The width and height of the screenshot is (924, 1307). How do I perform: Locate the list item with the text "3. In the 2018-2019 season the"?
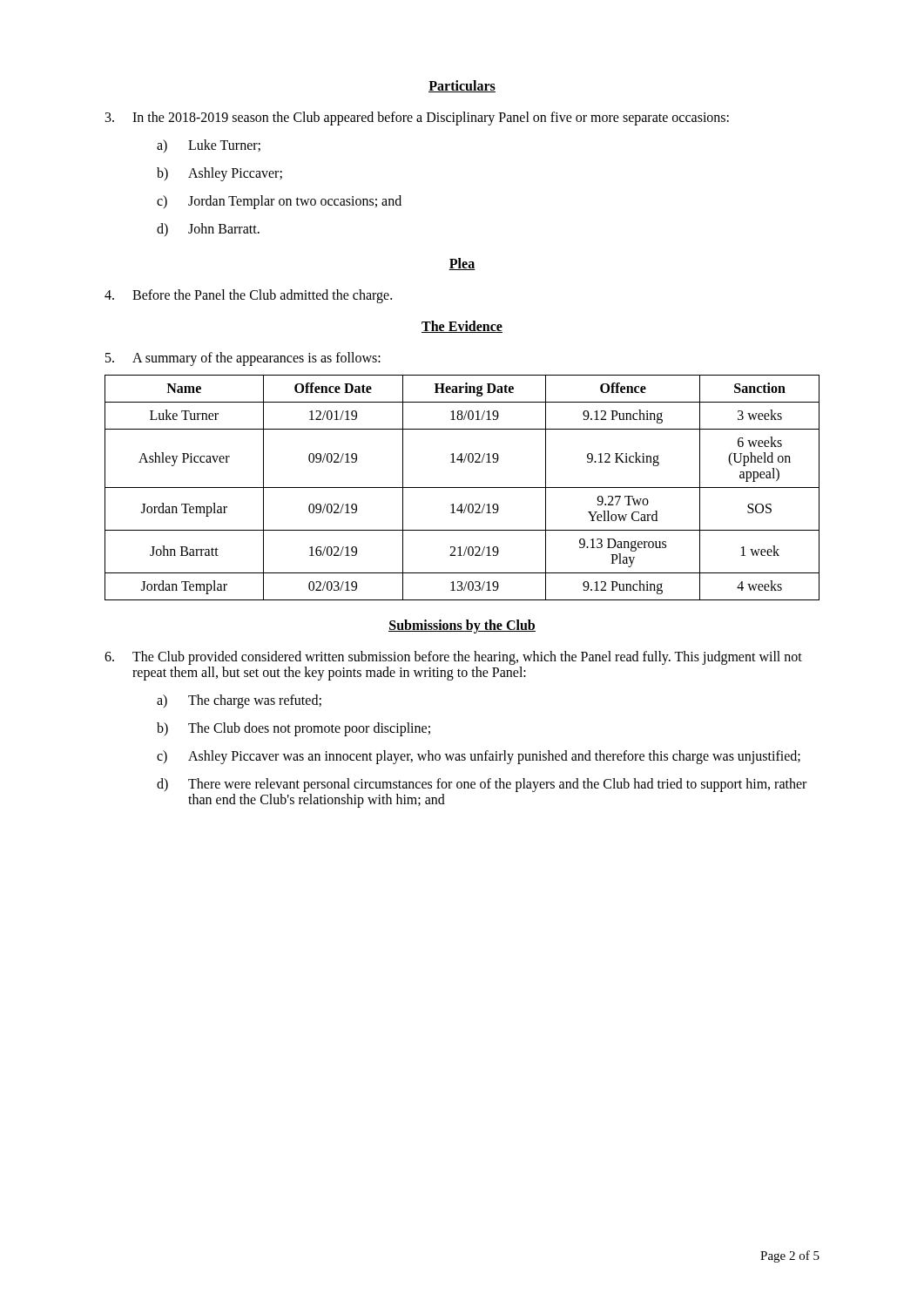[462, 118]
